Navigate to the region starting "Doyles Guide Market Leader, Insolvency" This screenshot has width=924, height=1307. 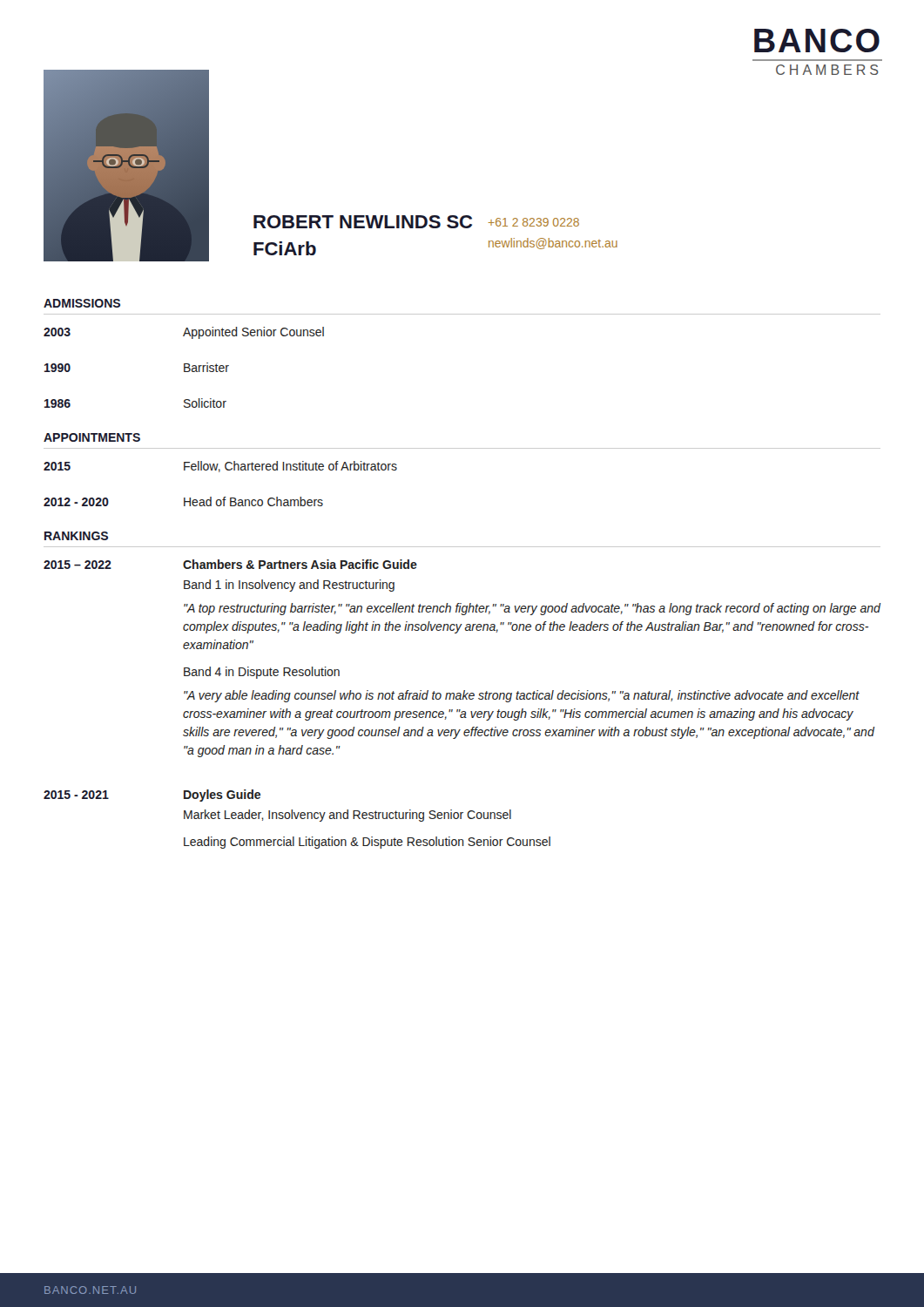coord(222,796)
